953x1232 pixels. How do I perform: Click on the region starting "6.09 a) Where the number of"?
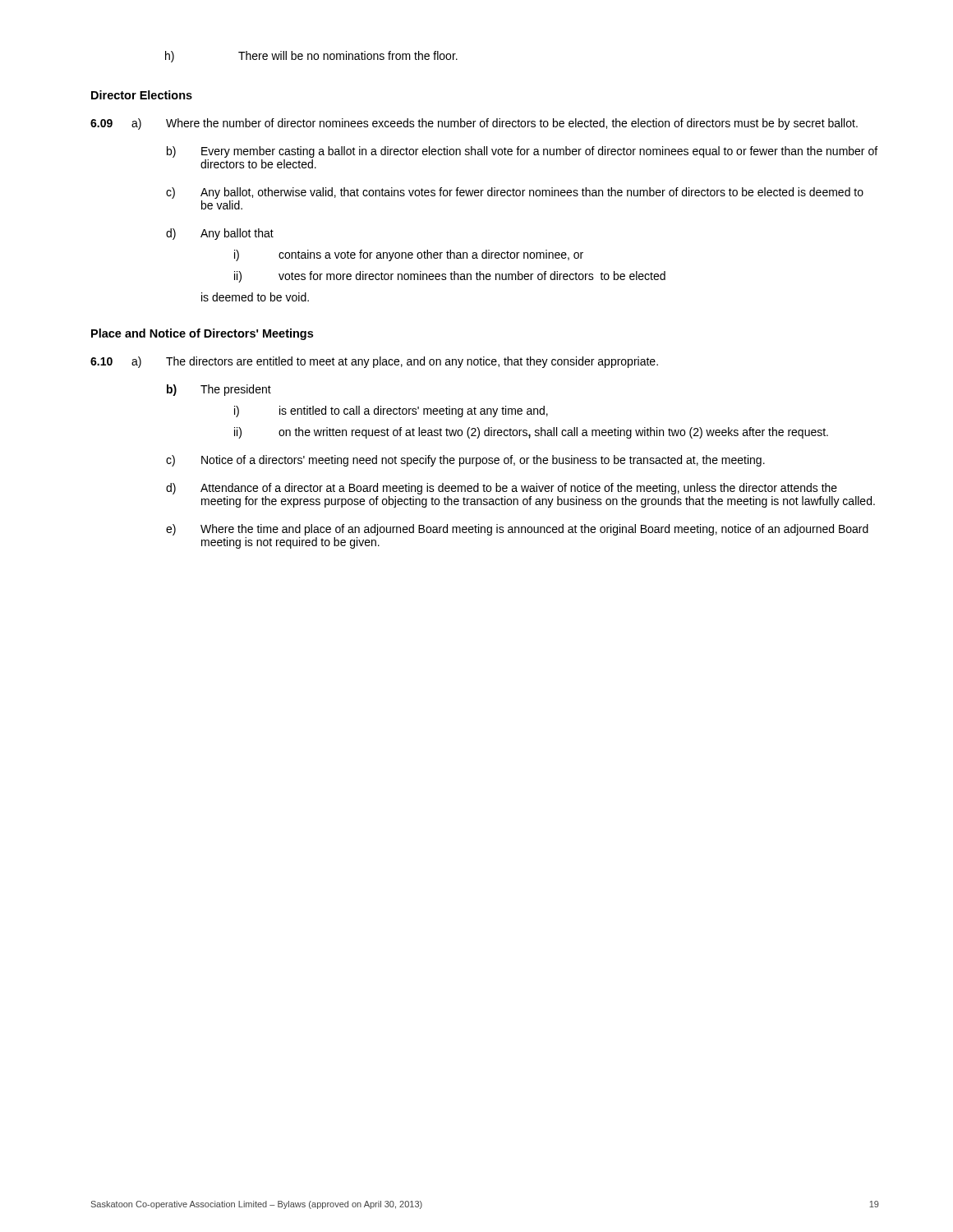click(x=474, y=123)
